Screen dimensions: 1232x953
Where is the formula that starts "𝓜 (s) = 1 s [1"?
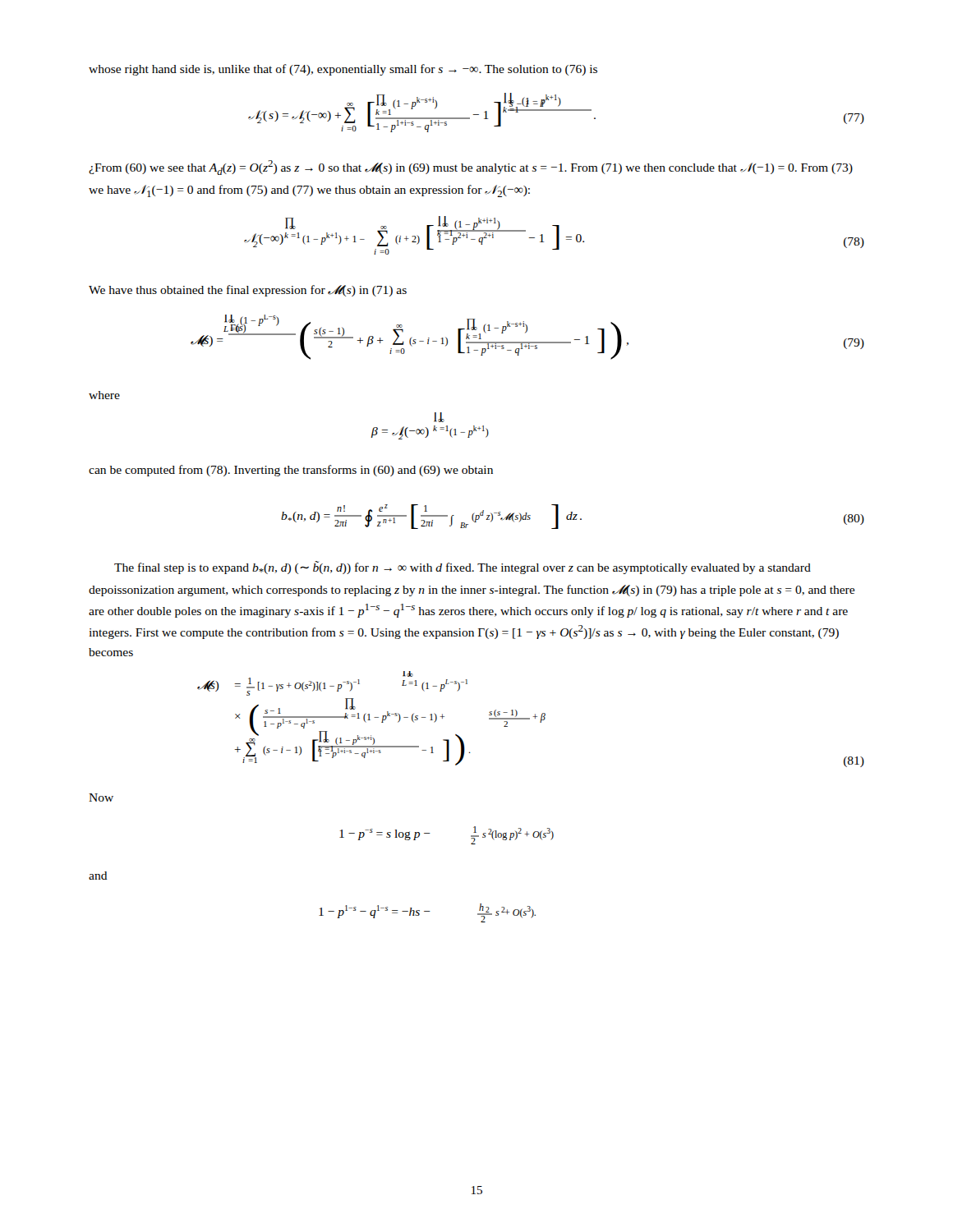[x=476, y=724]
